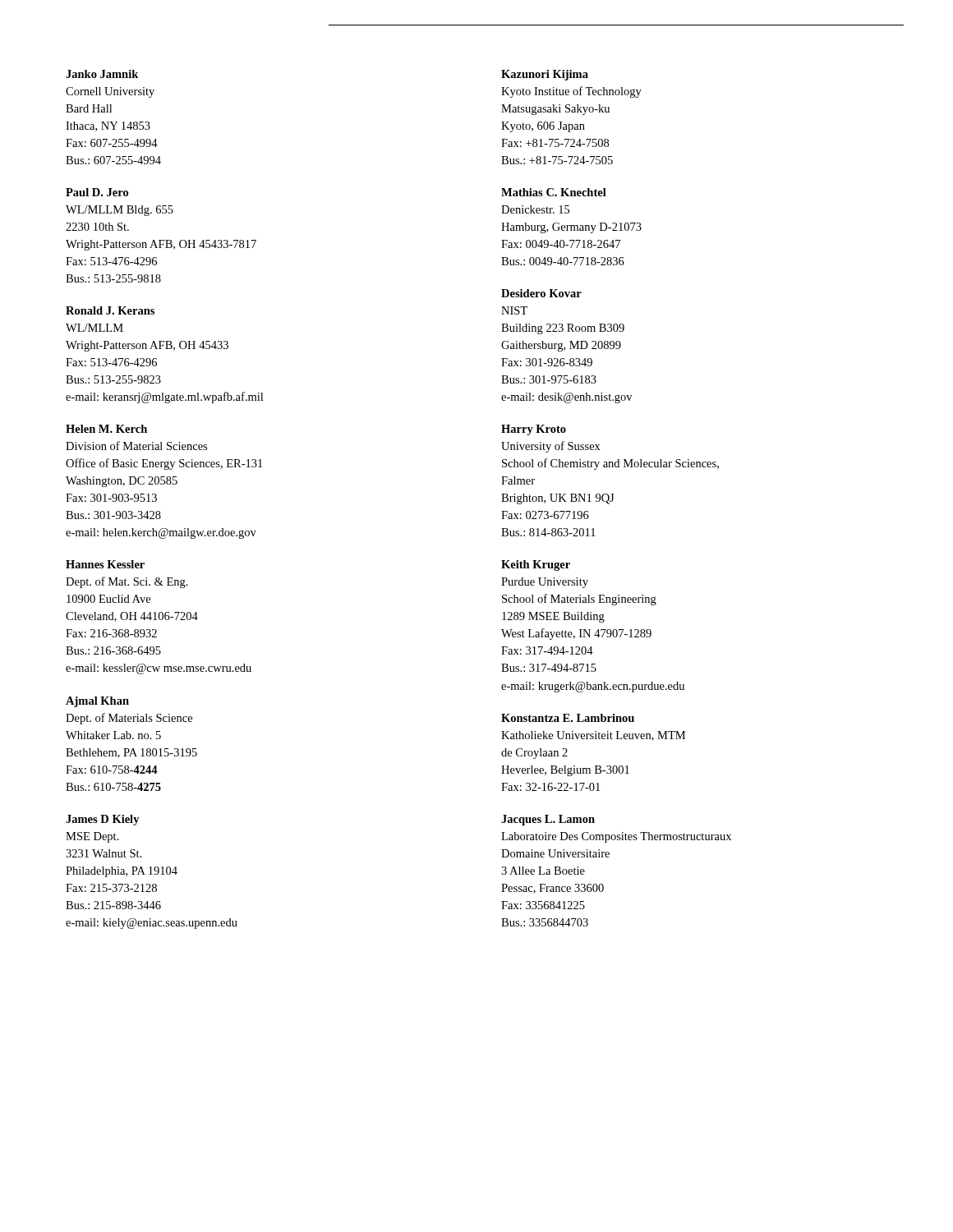Locate the block of text that opens with "James D Kiely MSE Dept. 3231 Walnut St."
This screenshot has width=953, height=1232.
tap(103, 820)
